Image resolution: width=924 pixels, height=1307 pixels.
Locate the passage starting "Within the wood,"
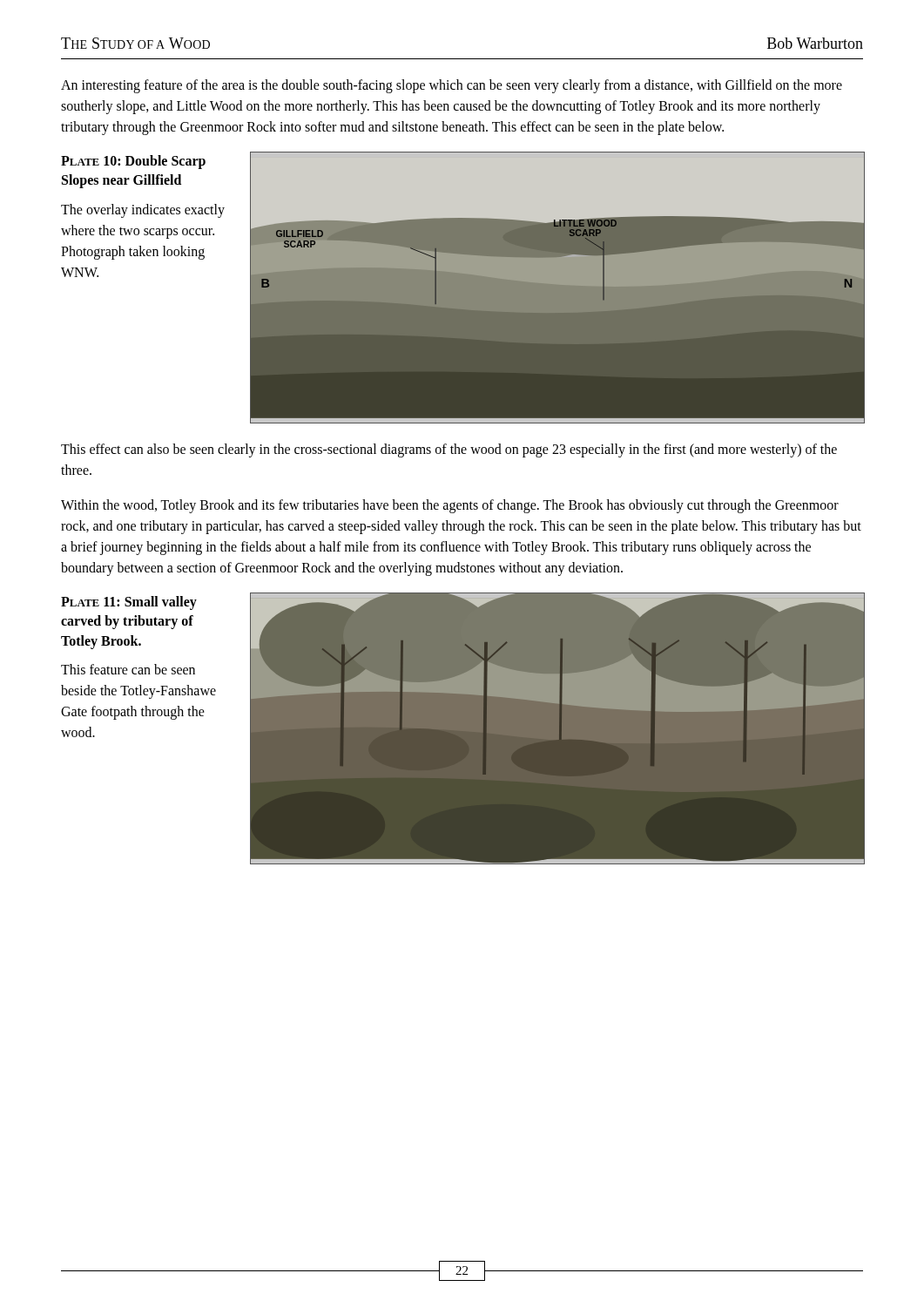point(461,536)
